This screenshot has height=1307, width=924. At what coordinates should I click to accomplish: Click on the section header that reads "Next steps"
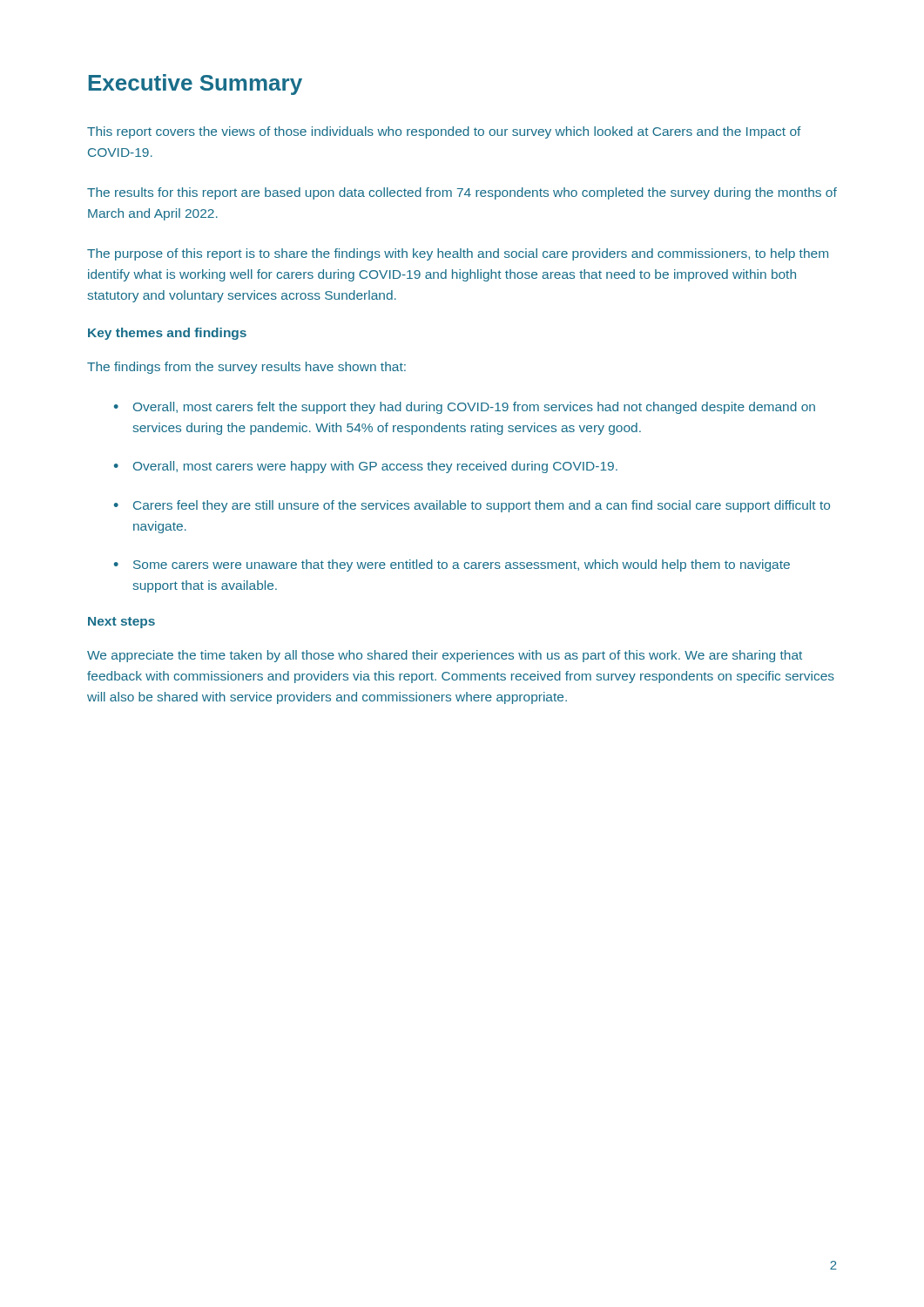pyautogui.click(x=121, y=621)
